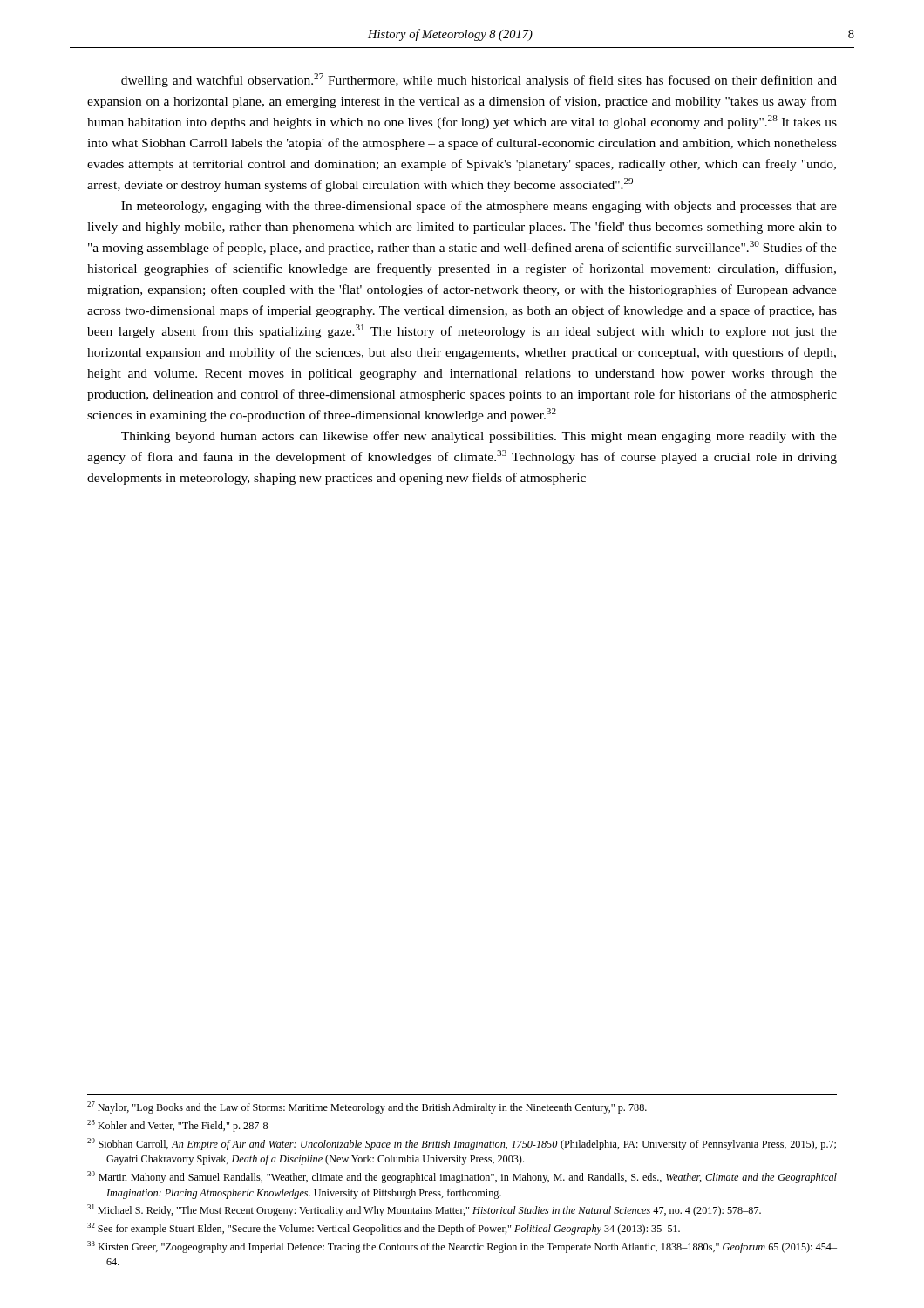This screenshot has height=1308, width=924.
Task: Find the block on this page that starts "27 Naylor, "Log Books and the Law"
Action: click(367, 1107)
